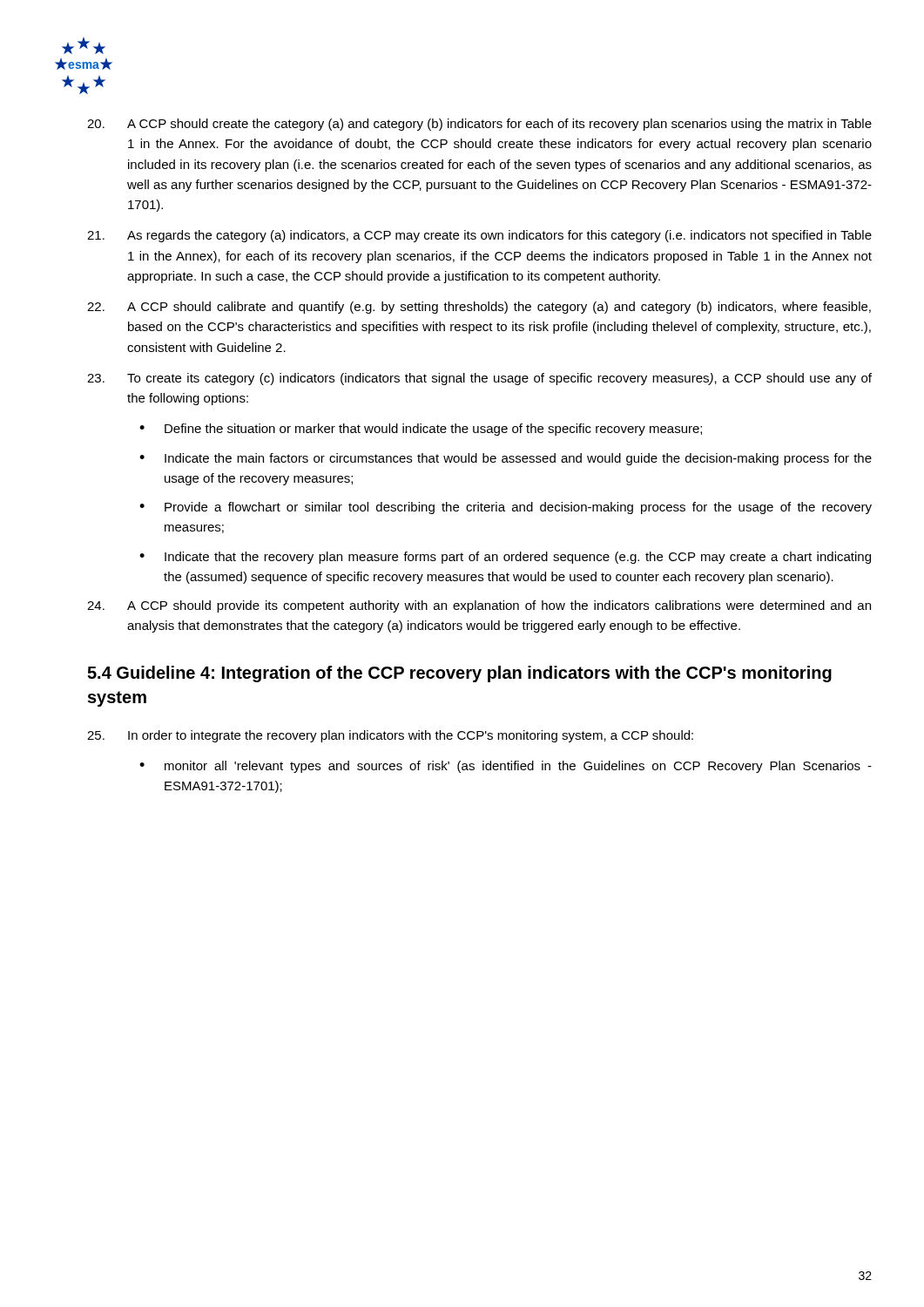Select the list item that reads "21. As regards the category (a)"
924x1307 pixels.
pyautogui.click(x=479, y=255)
